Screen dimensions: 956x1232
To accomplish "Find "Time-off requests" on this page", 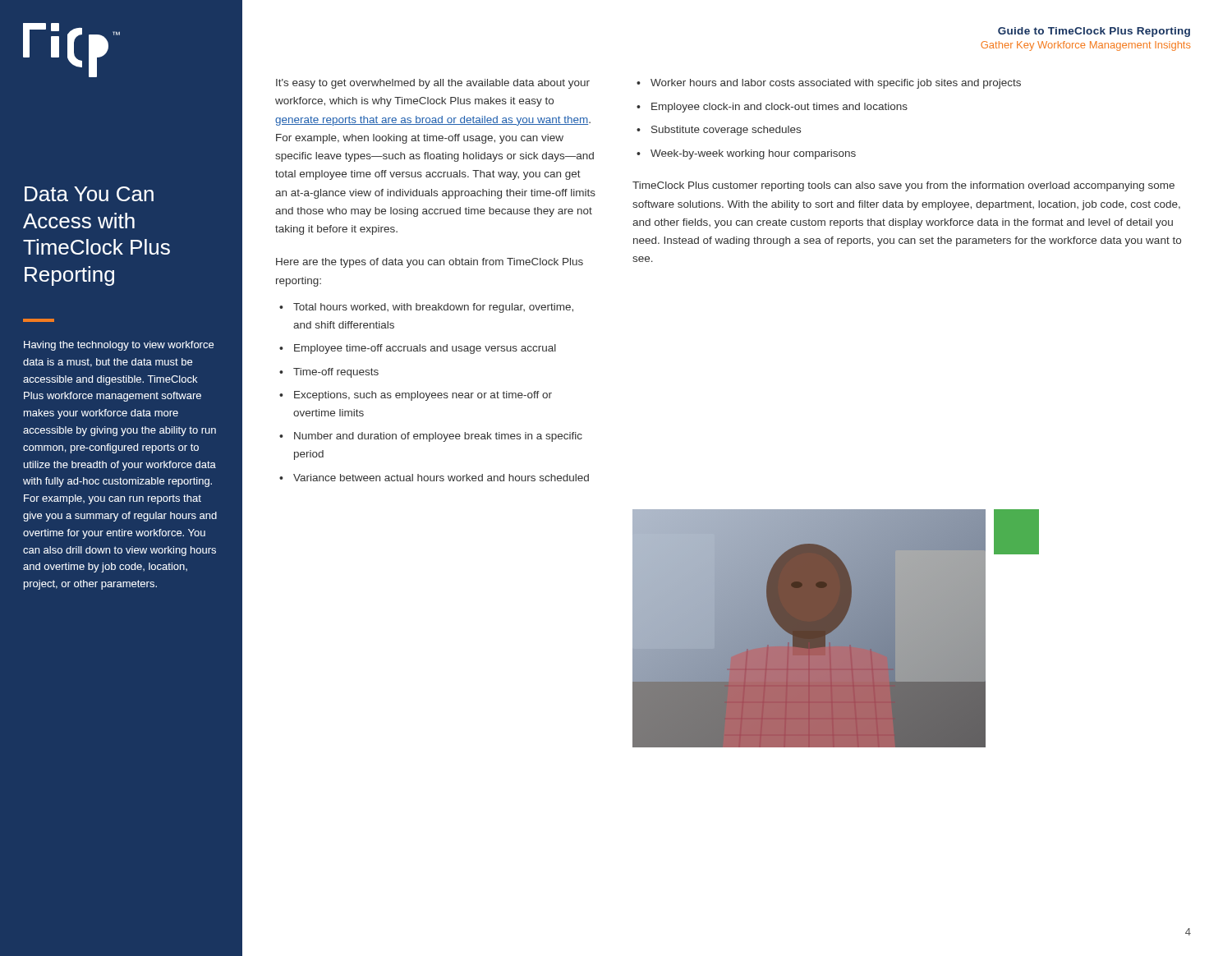I will 336,371.
